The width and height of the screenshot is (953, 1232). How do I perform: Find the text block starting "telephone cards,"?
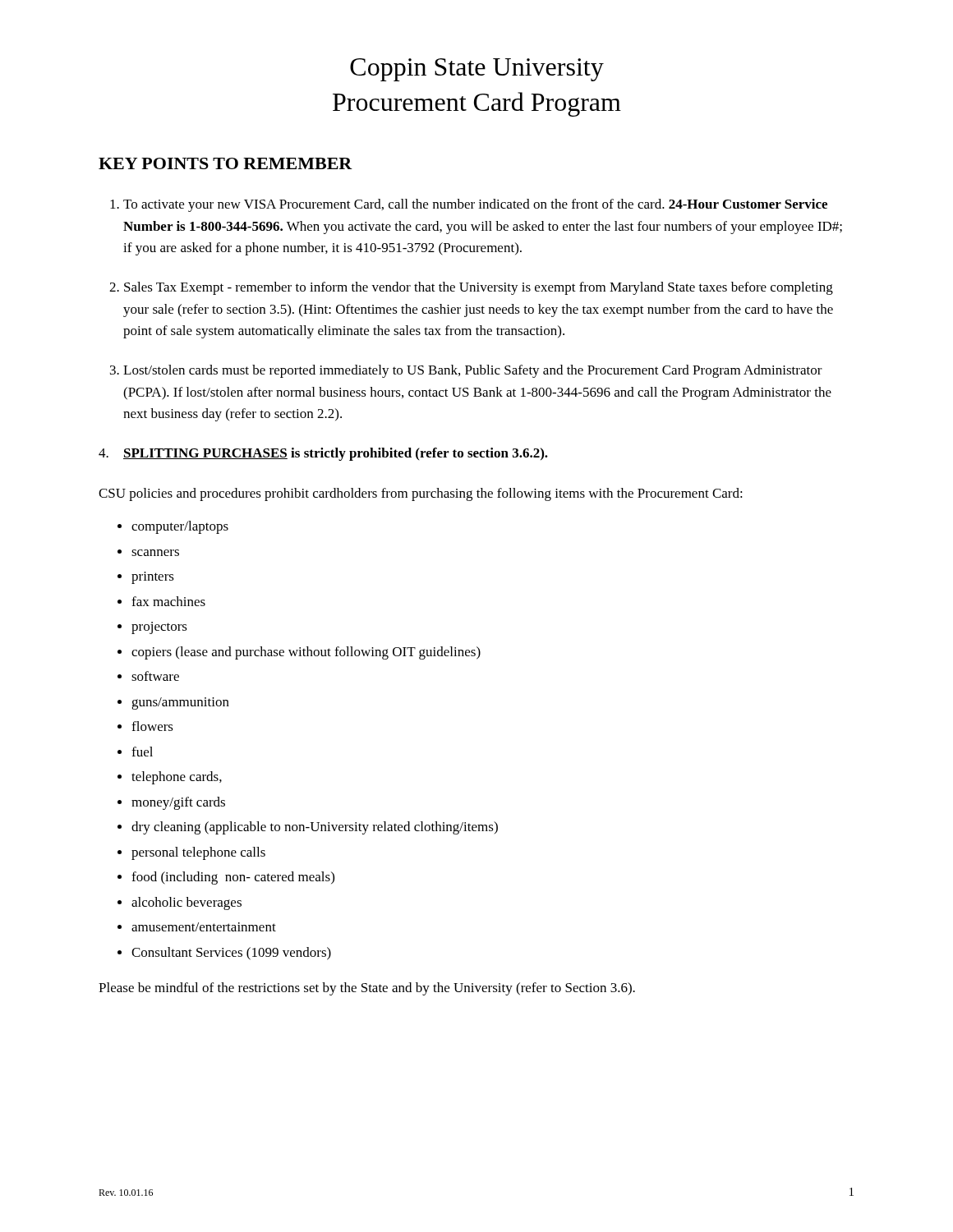click(177, 777)
